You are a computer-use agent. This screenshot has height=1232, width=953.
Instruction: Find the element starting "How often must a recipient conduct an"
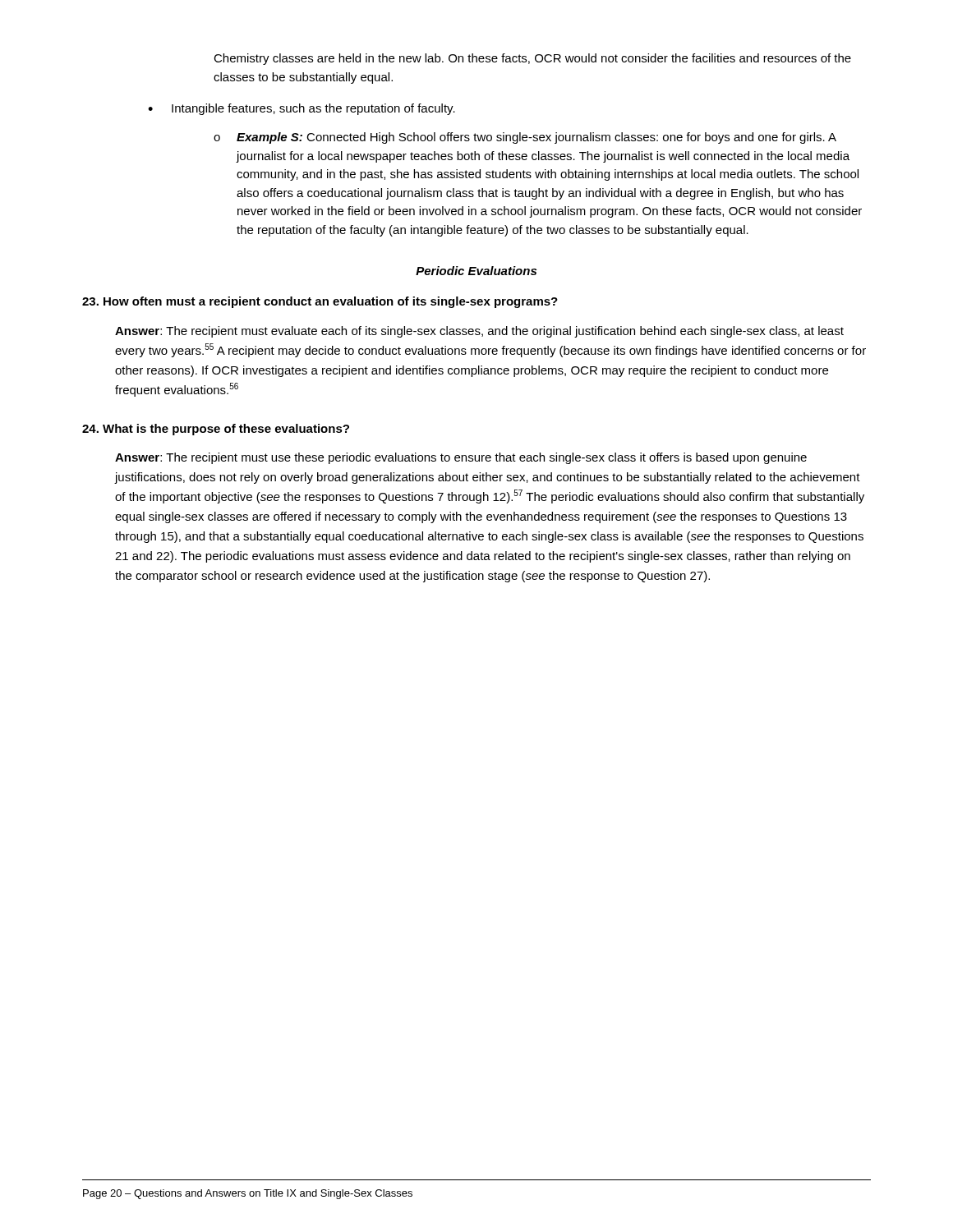tap(476, 346)
